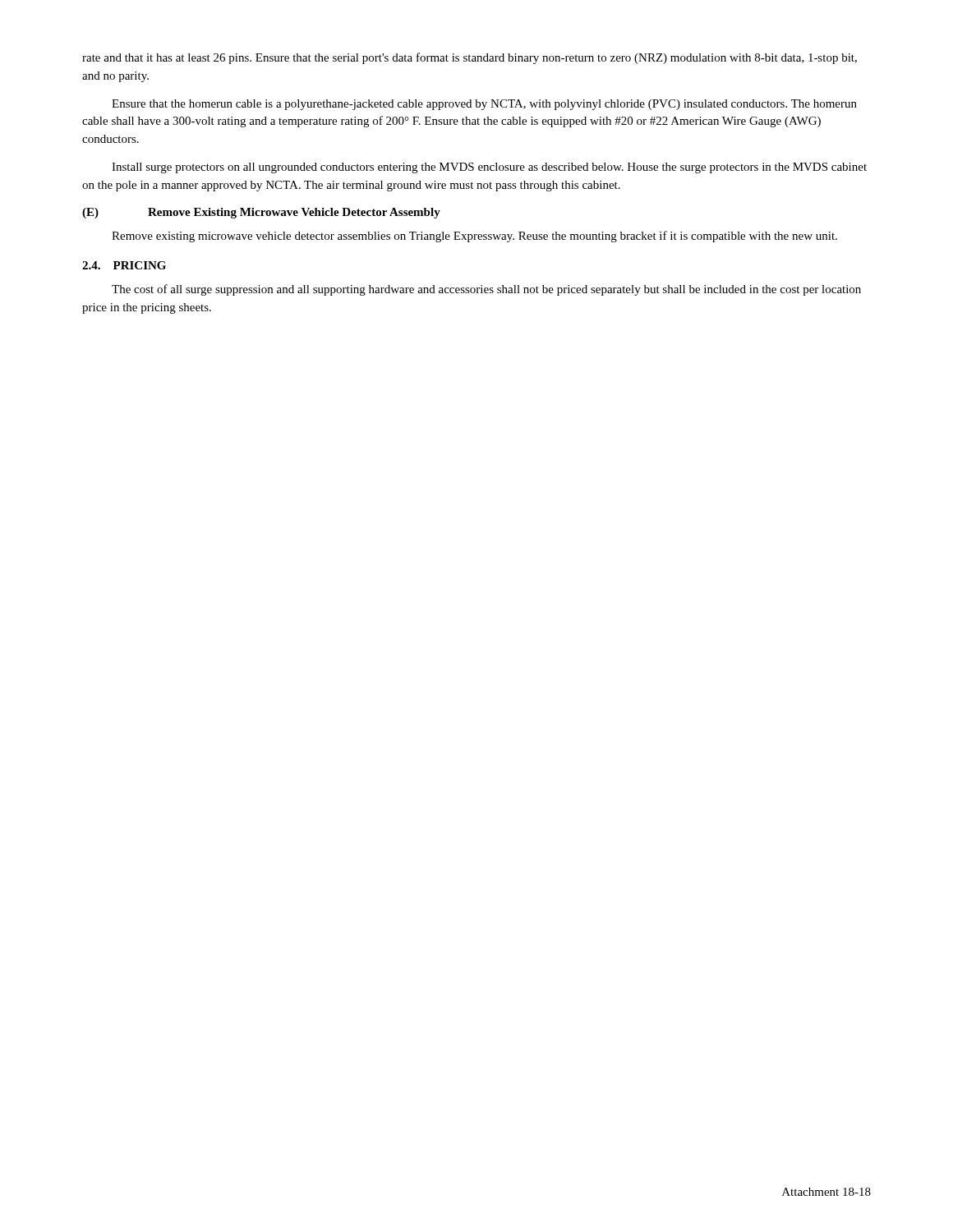
Task: Select the element starting "rate and that it"
Action: [476, 67]
